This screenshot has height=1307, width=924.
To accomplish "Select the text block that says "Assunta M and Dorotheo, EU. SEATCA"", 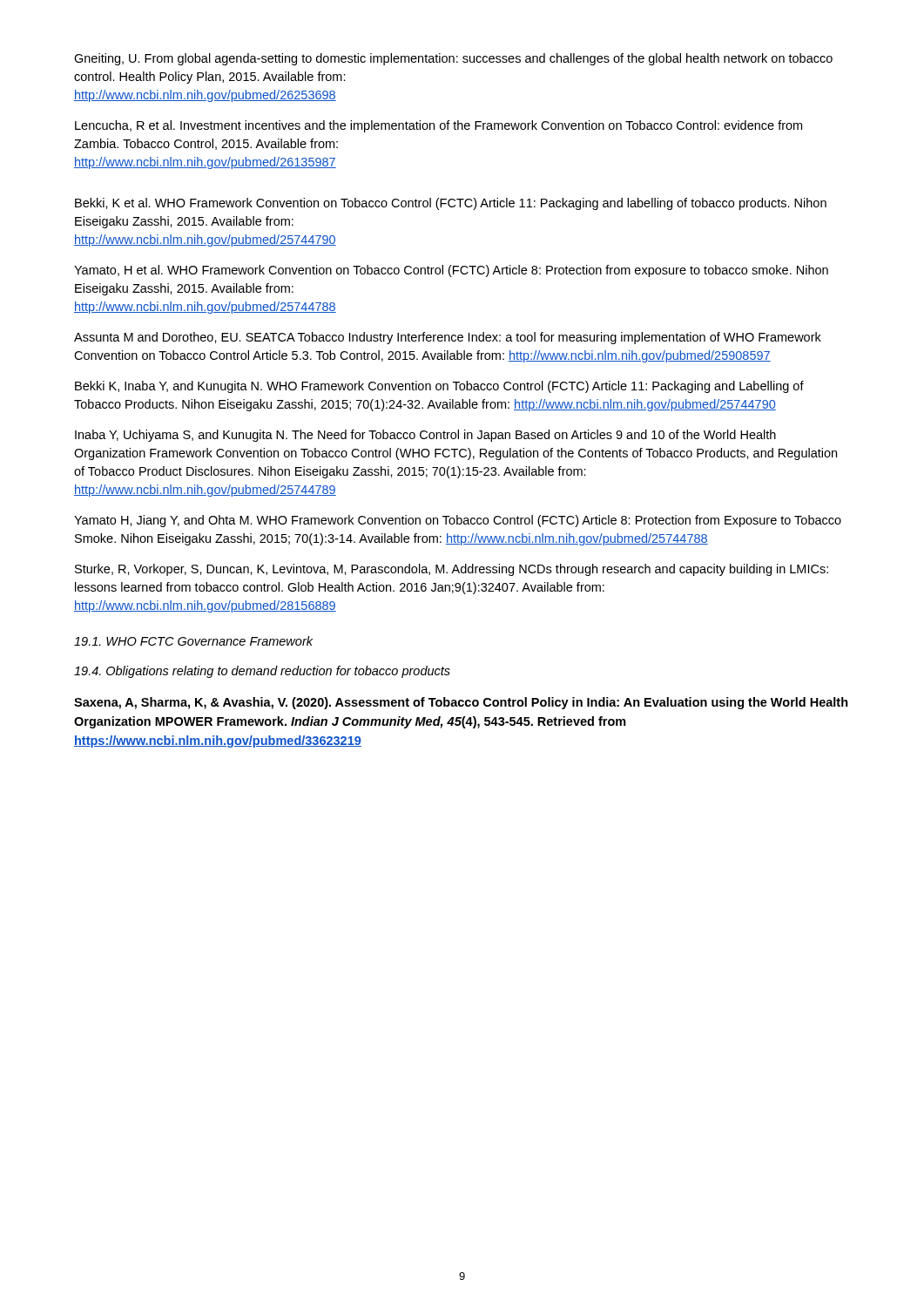I will 448,347.
